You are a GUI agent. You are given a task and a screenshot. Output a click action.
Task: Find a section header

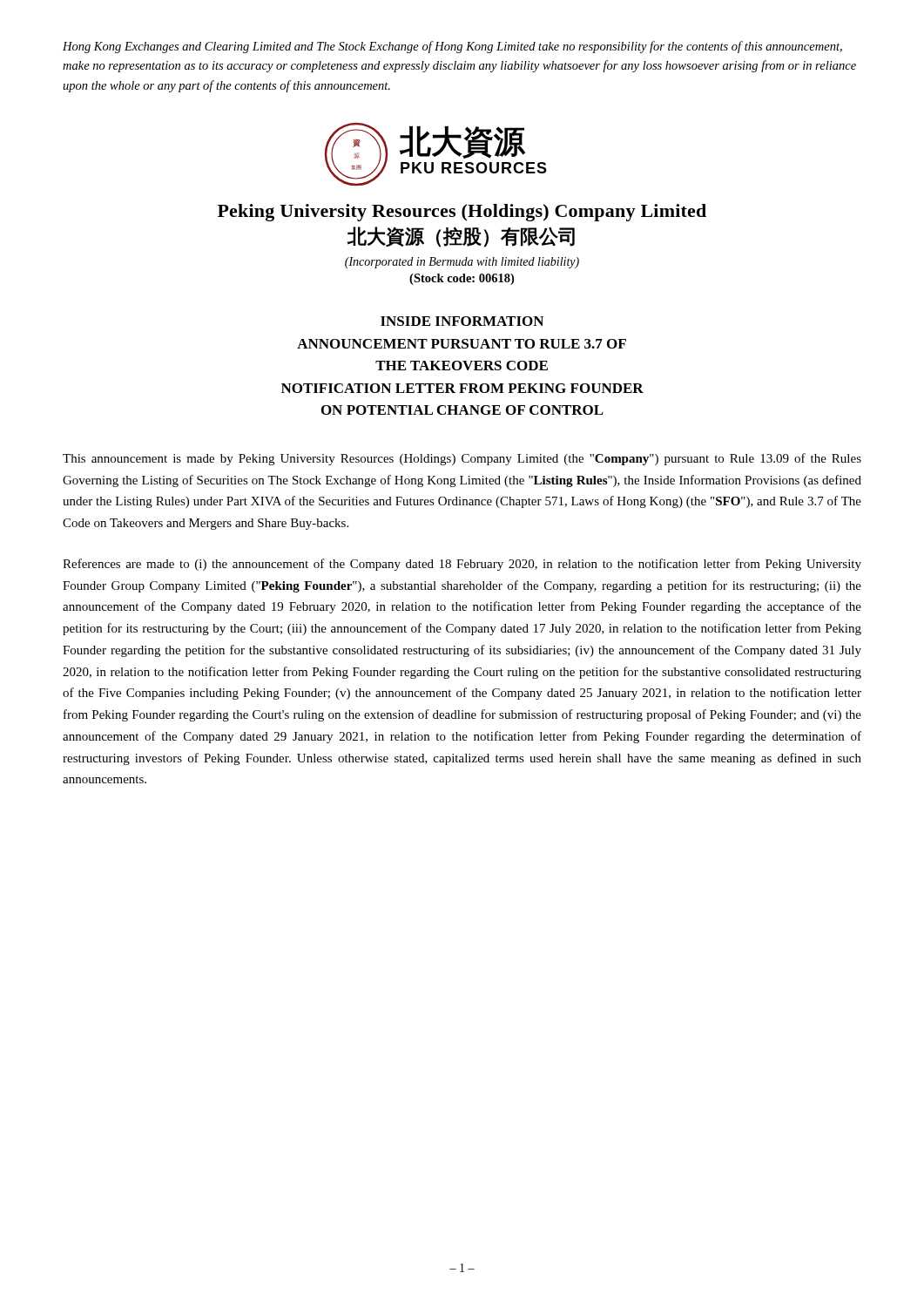pos(462,366)
